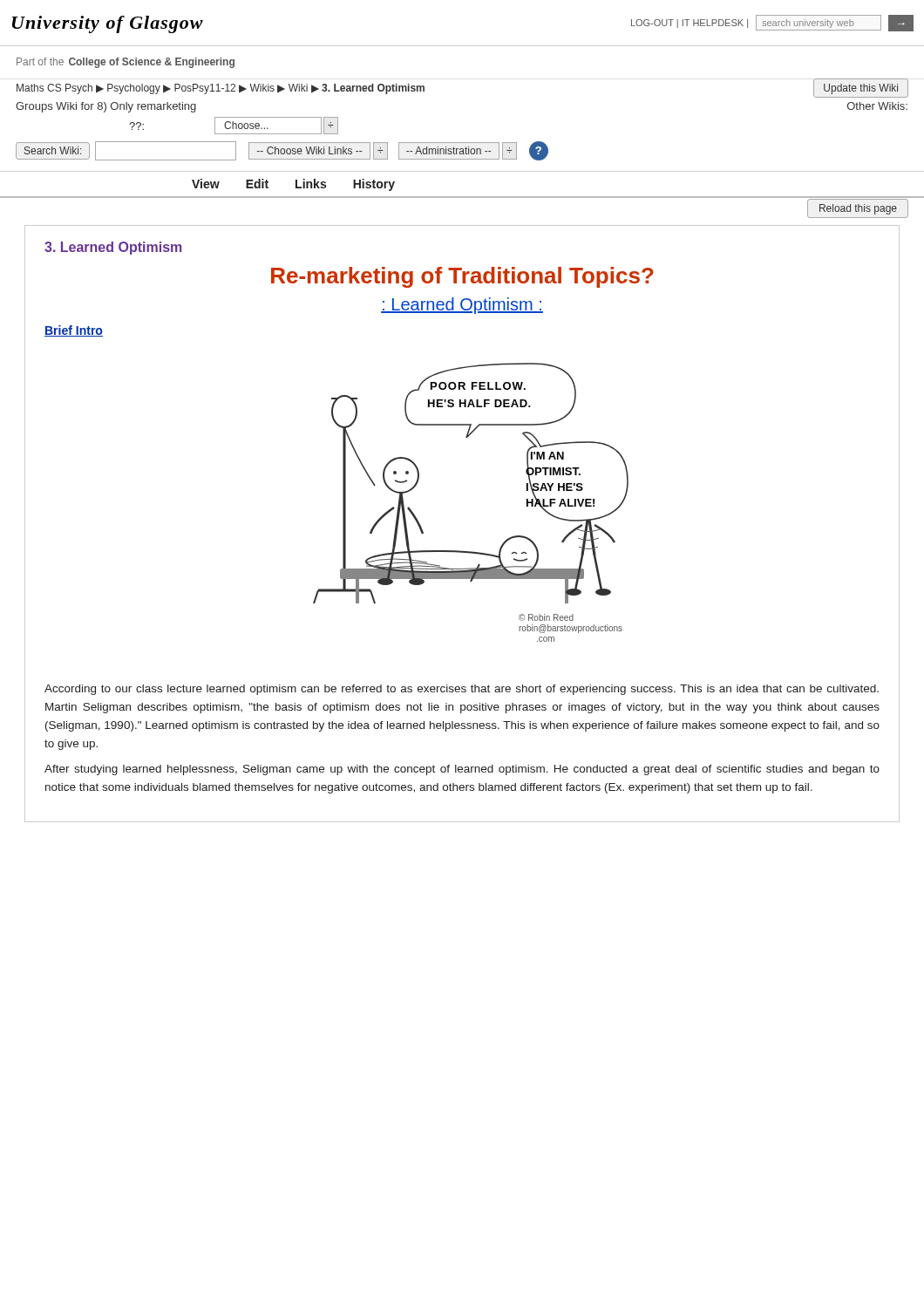
Task: Locate the text block containing "Search Wiki: -- Choose"
Action: pos(282,151)
